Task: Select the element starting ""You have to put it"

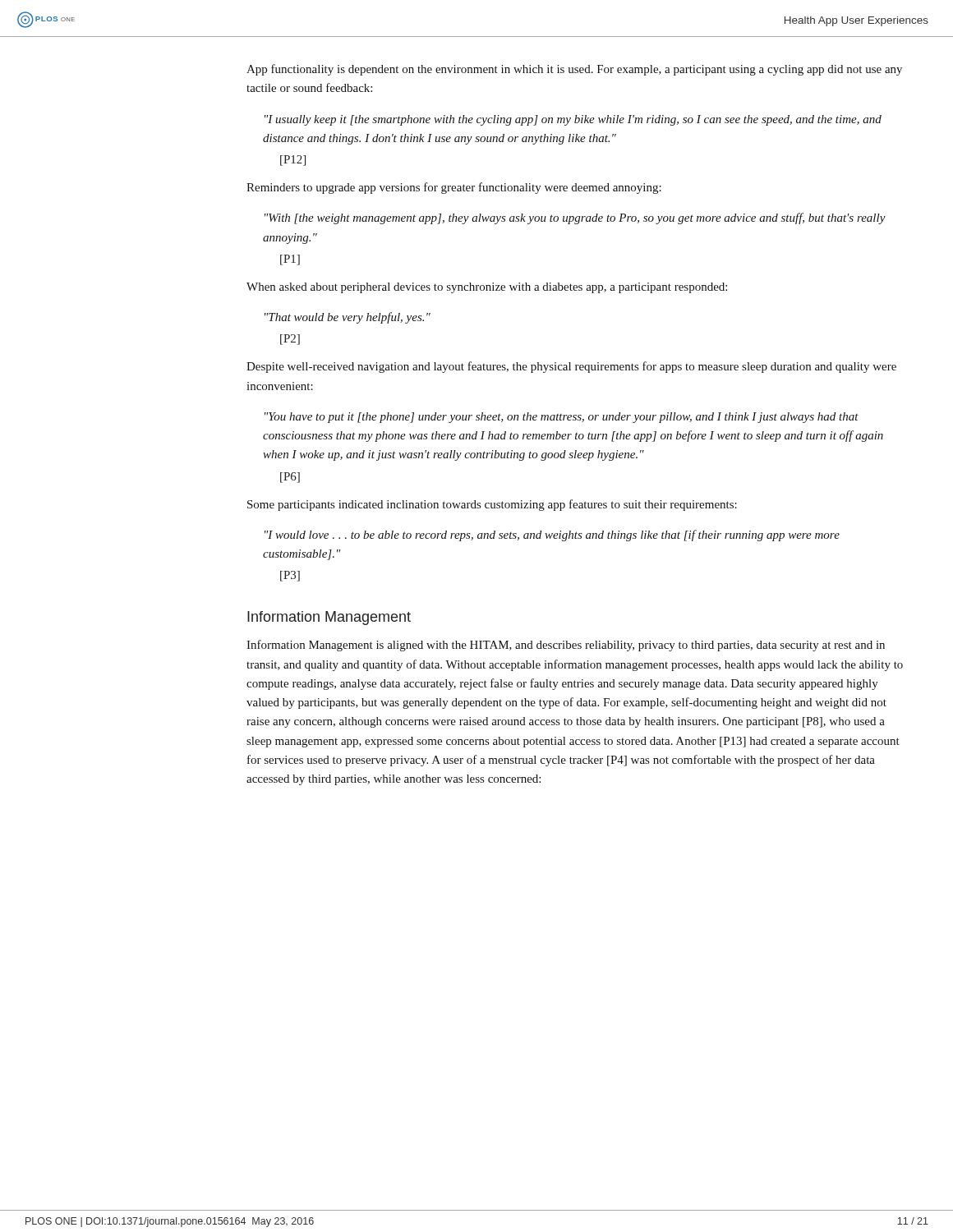Action: point(573,435)
